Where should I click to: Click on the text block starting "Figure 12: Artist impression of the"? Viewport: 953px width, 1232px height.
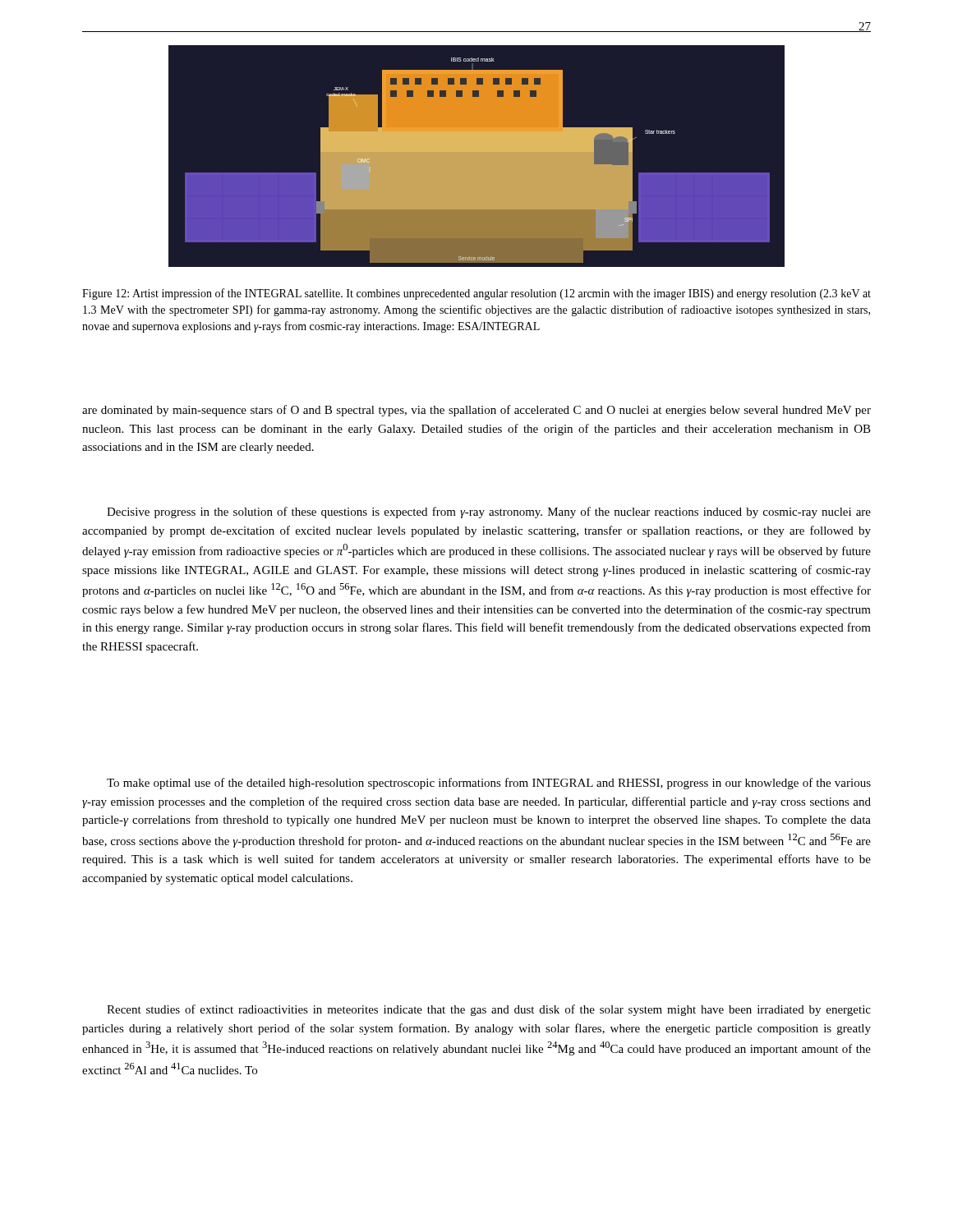[x=476, y=310]
